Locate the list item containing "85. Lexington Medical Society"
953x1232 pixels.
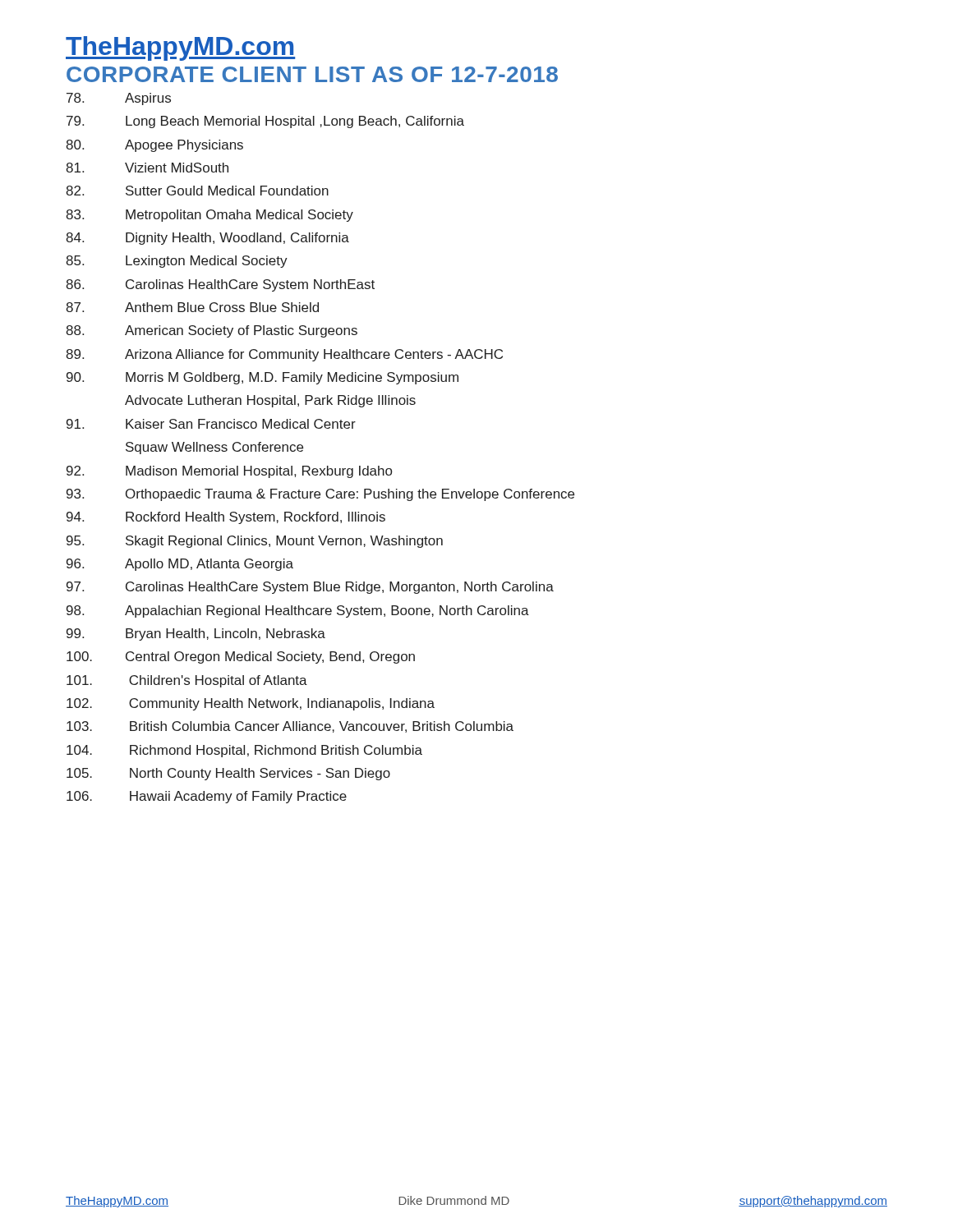tap(177, 262)
